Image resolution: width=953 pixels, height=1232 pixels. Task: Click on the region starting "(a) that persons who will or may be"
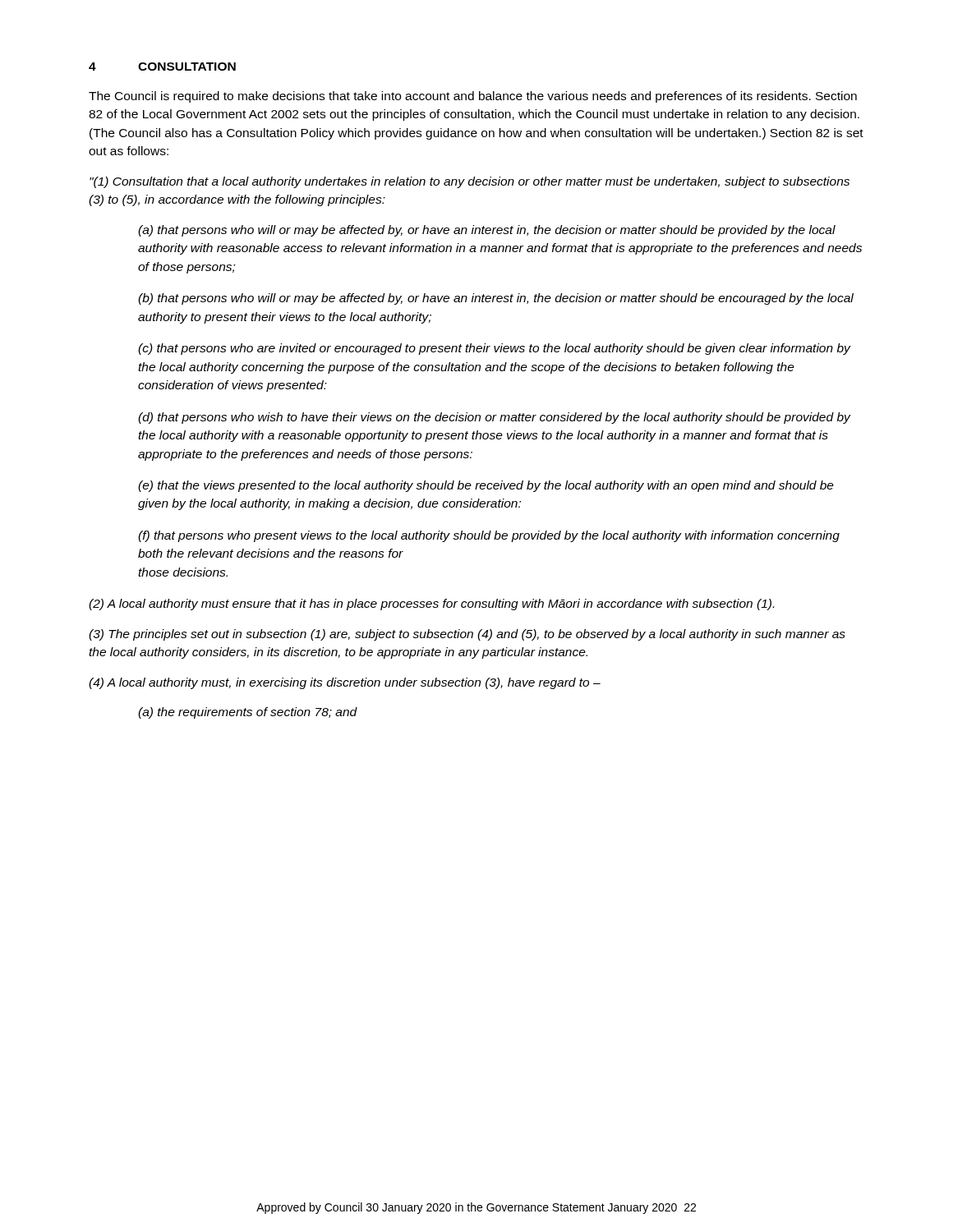tap(500, 248)
